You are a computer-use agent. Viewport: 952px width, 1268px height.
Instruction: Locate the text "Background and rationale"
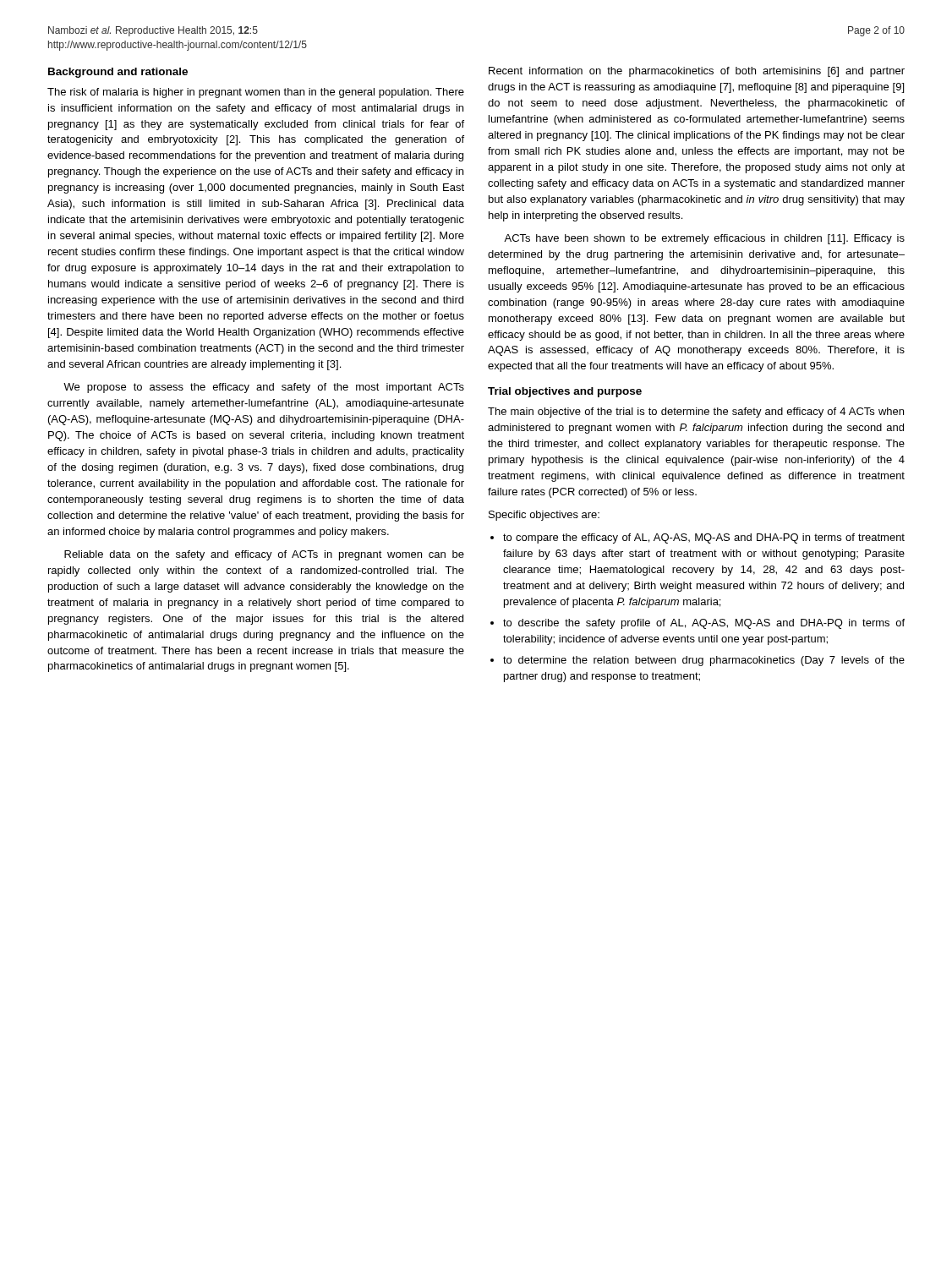point(118,71)
